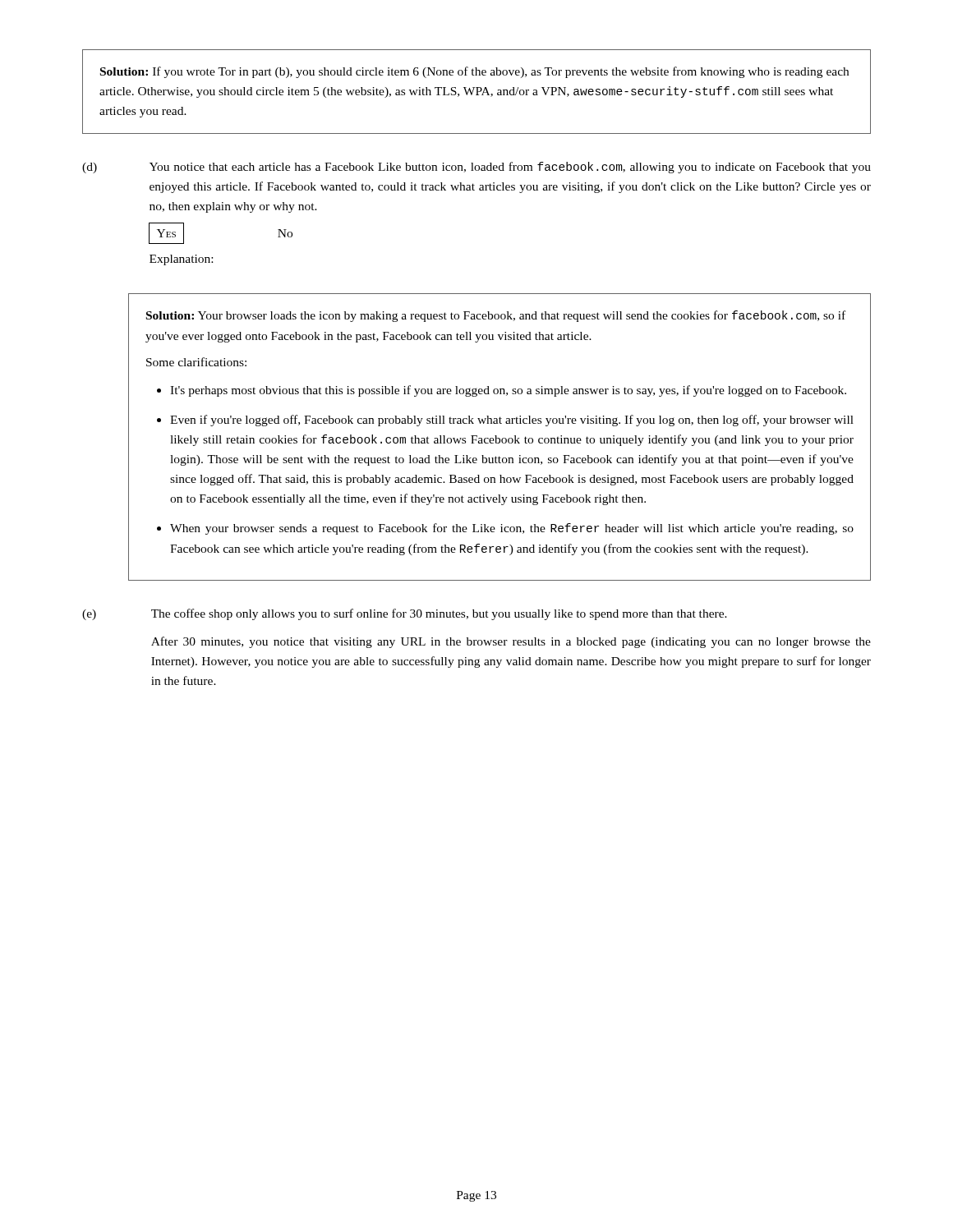Image resolution: width=953 pixels, height=1232 pixels.
Task: Locate the list item with the text "(d) You notice that each article has a"
Action: (476, 168)
